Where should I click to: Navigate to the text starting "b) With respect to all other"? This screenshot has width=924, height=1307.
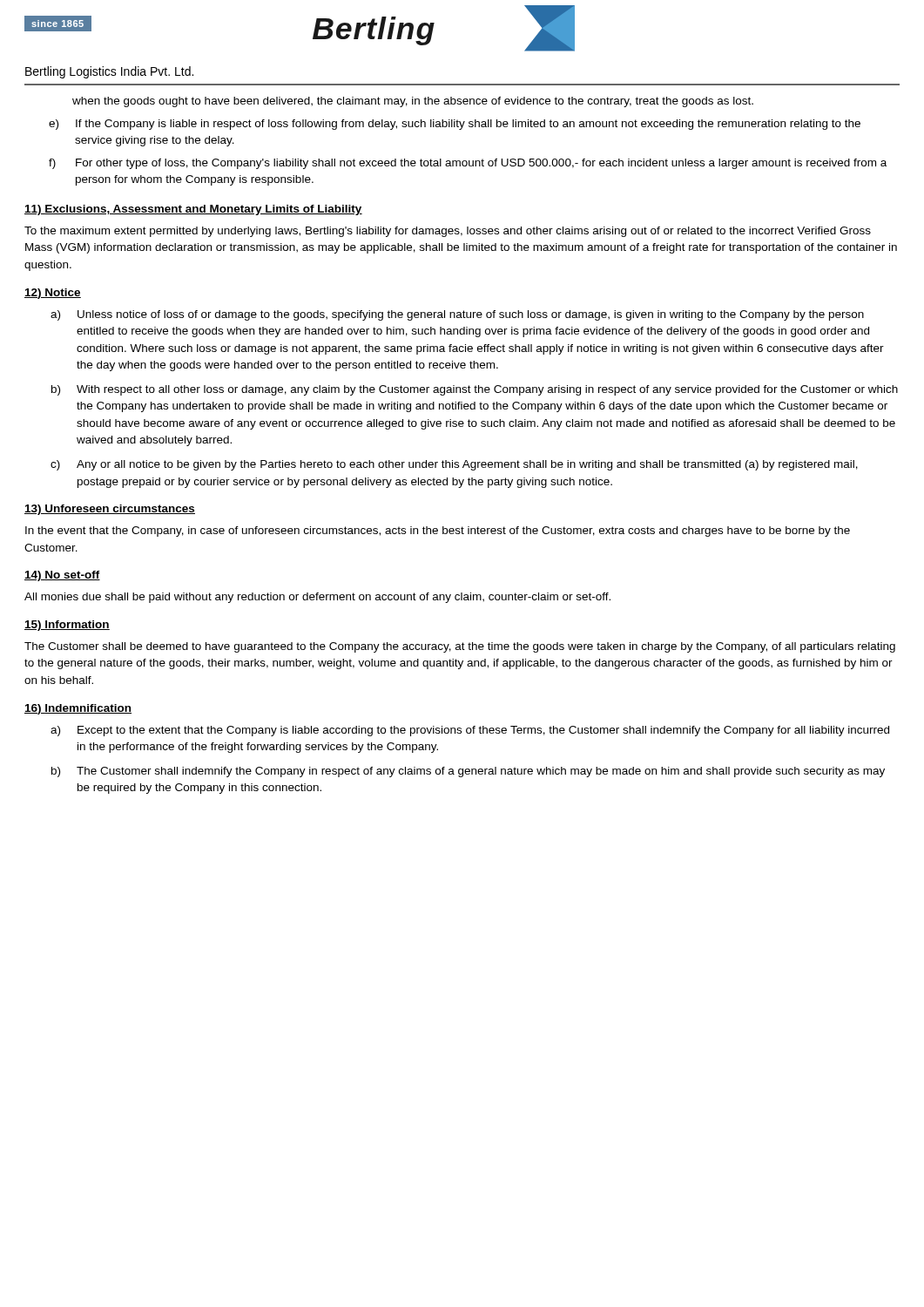(475, 415)
